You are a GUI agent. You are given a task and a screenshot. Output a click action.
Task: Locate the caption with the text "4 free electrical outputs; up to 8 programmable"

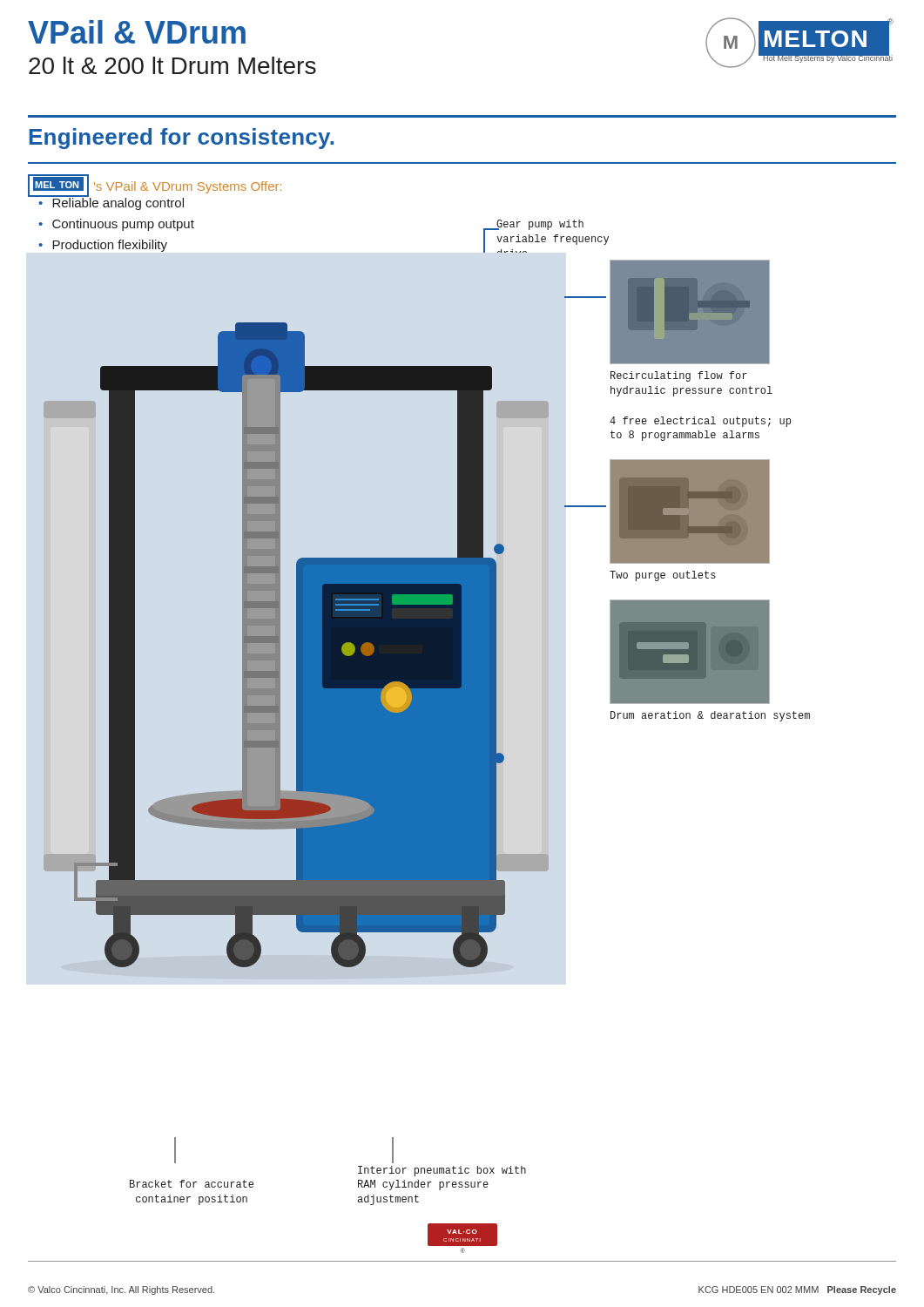(701, 429)
